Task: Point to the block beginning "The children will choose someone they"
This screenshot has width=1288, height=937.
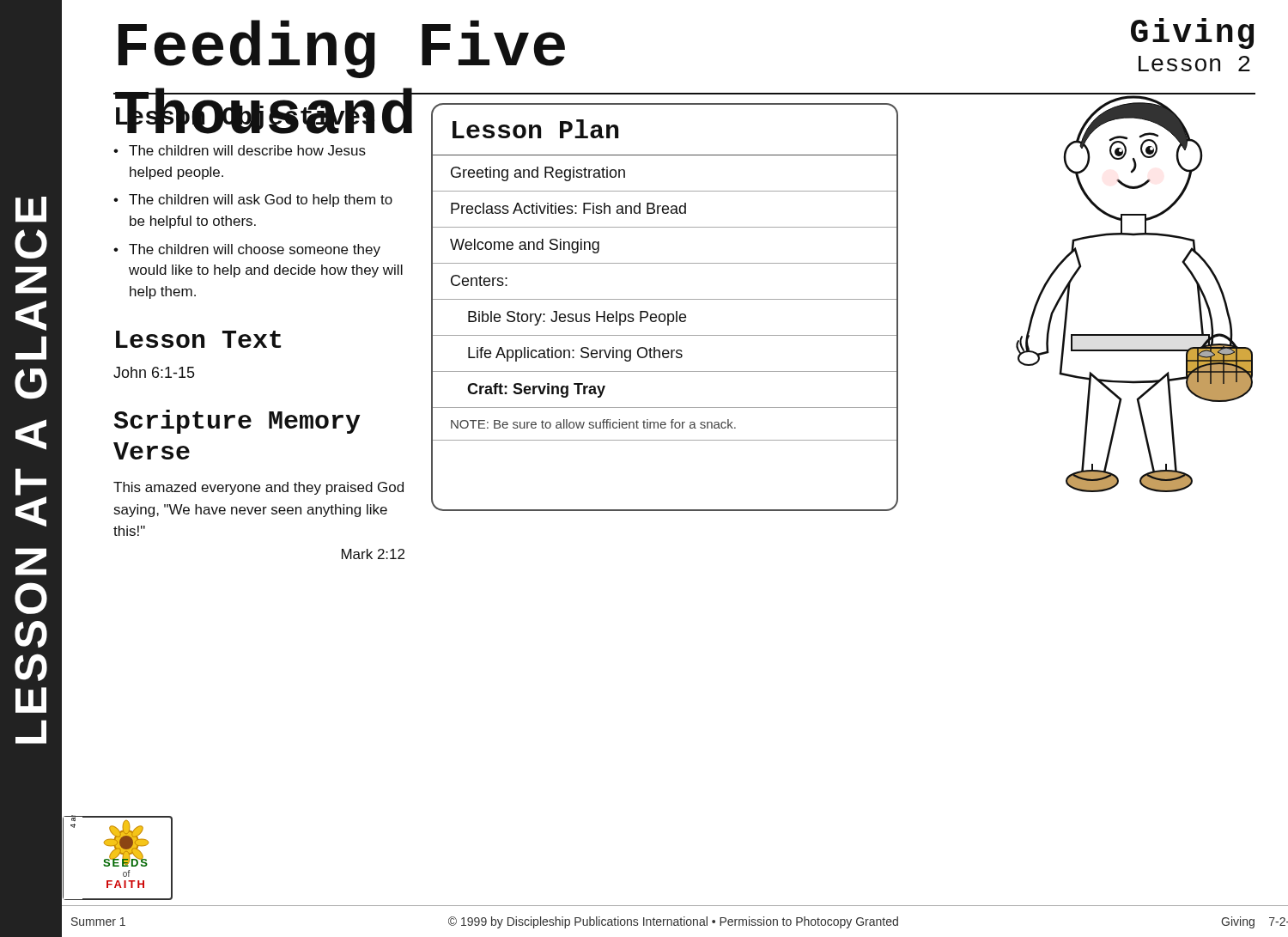Action: coord(266,270)
